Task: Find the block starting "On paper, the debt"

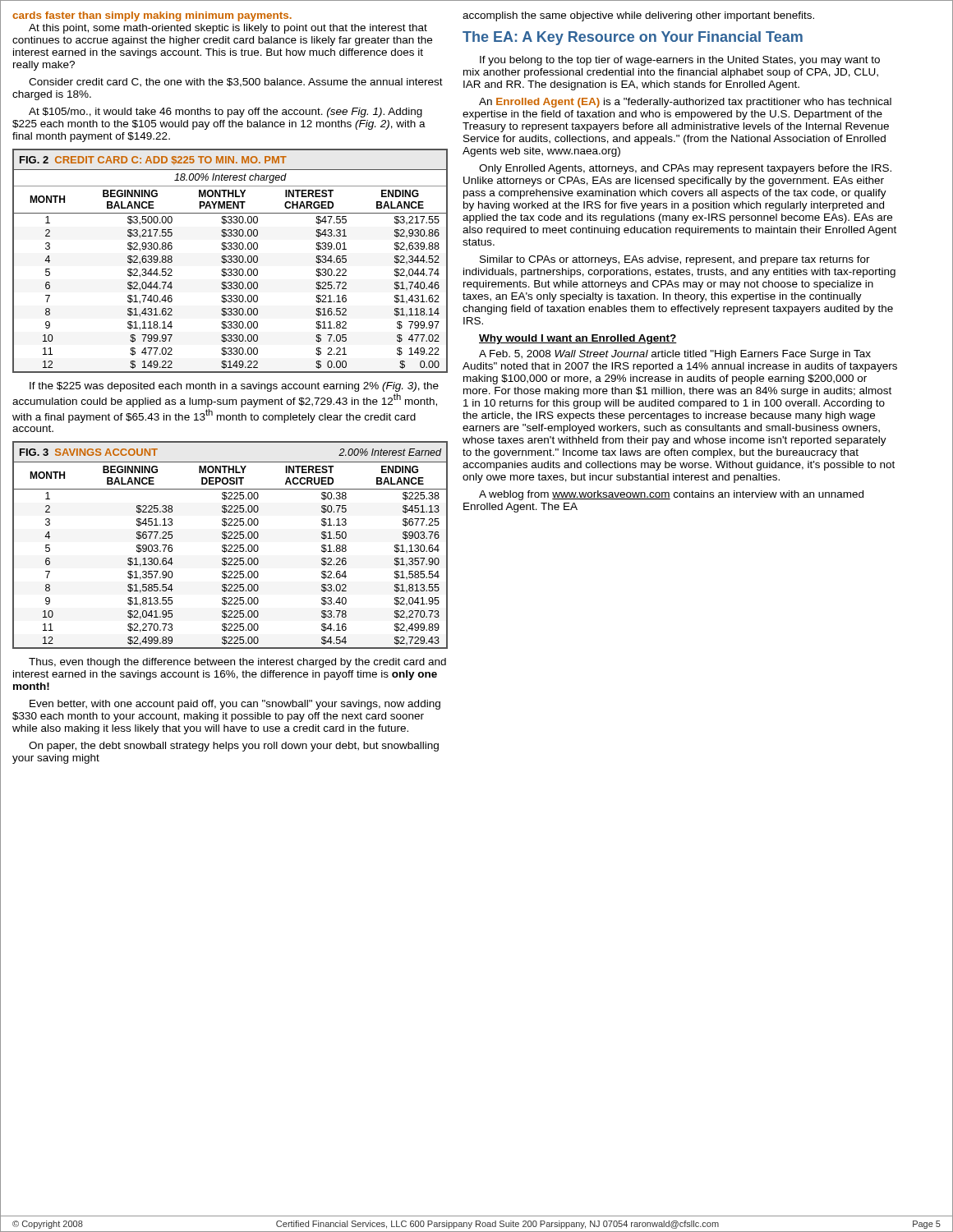Action: [x=226, y=752]
